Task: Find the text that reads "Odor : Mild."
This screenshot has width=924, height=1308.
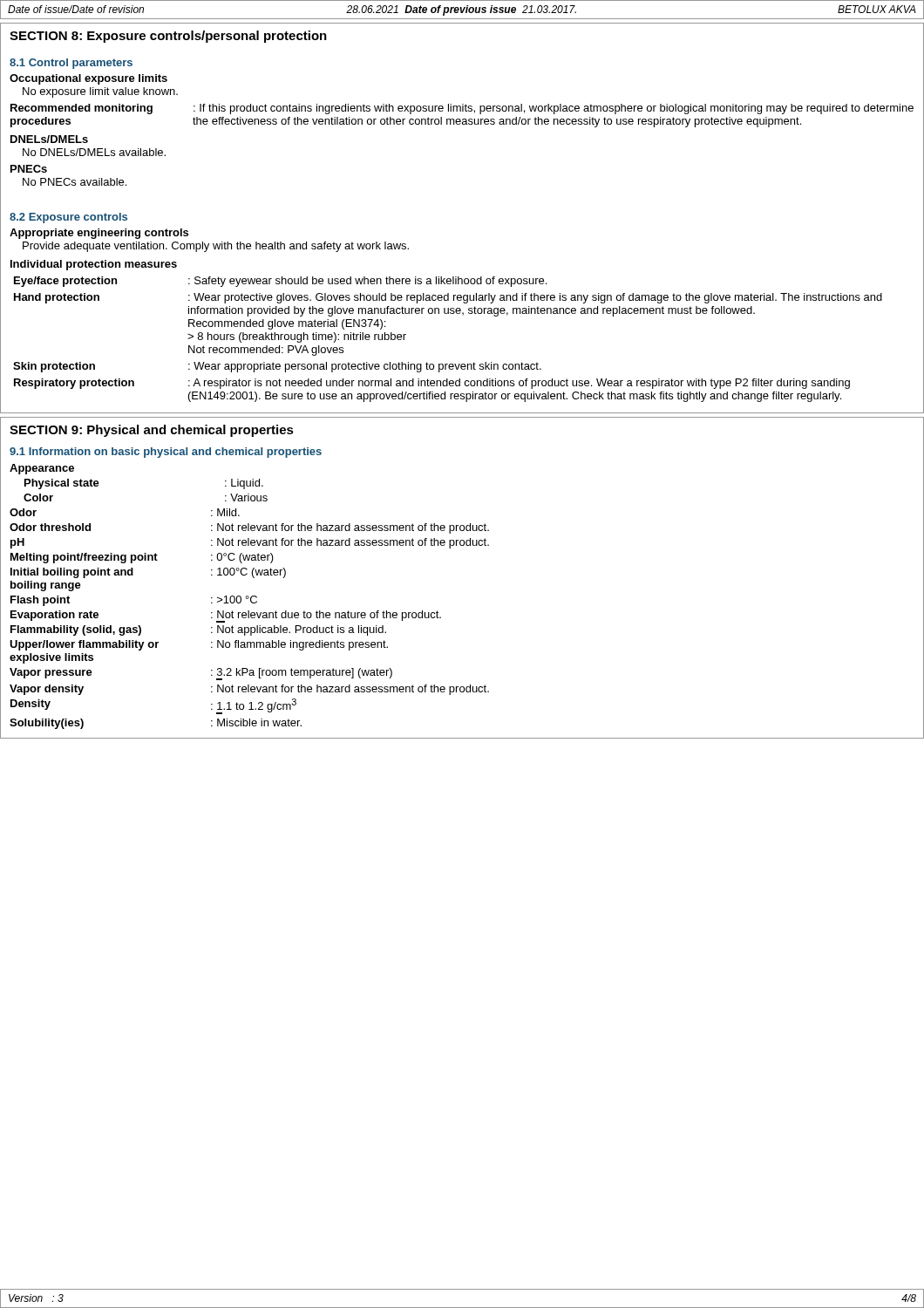Action: pos(28,511)
